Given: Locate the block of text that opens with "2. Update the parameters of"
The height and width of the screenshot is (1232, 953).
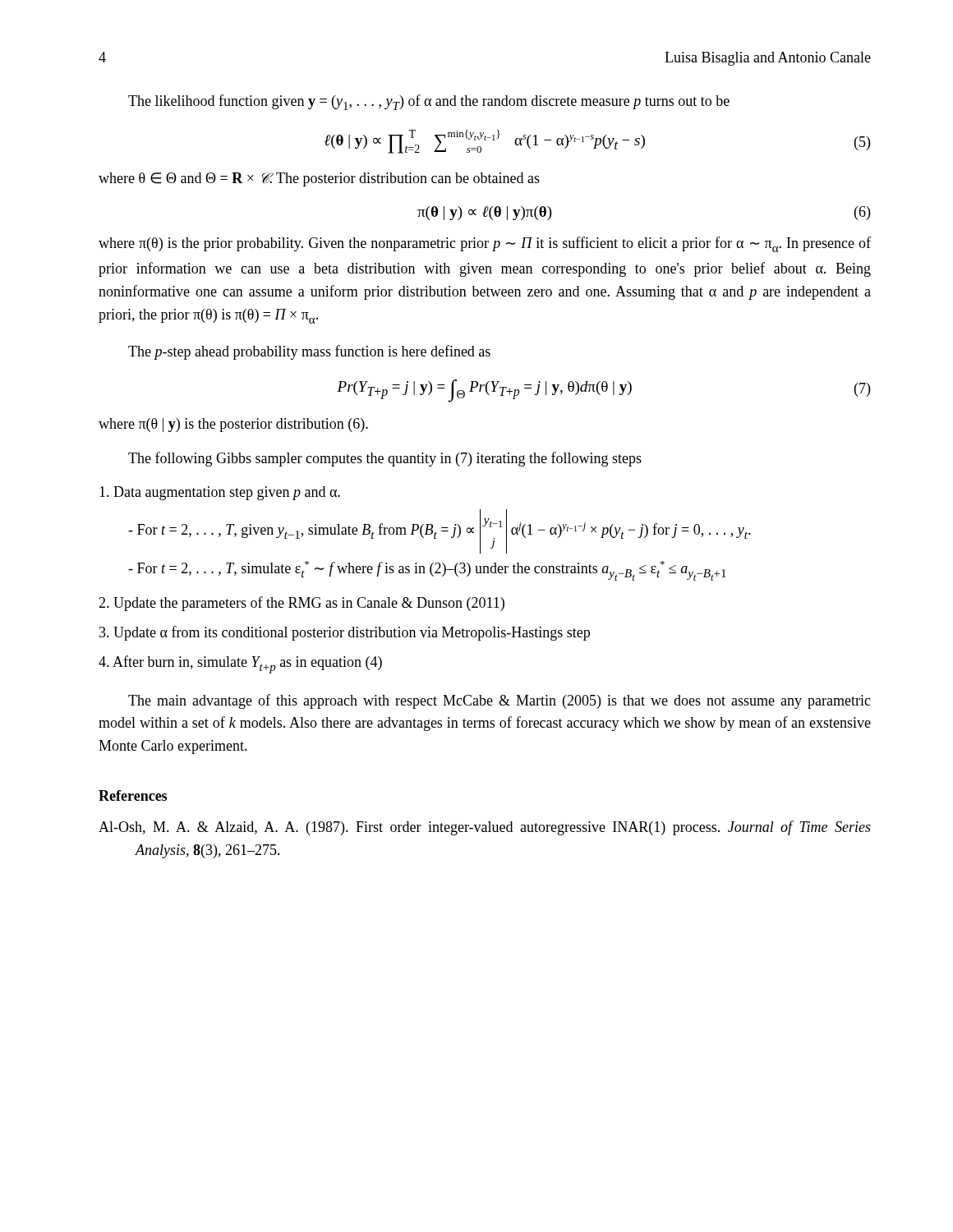Looking at the screenshot, I should [302, 603].
